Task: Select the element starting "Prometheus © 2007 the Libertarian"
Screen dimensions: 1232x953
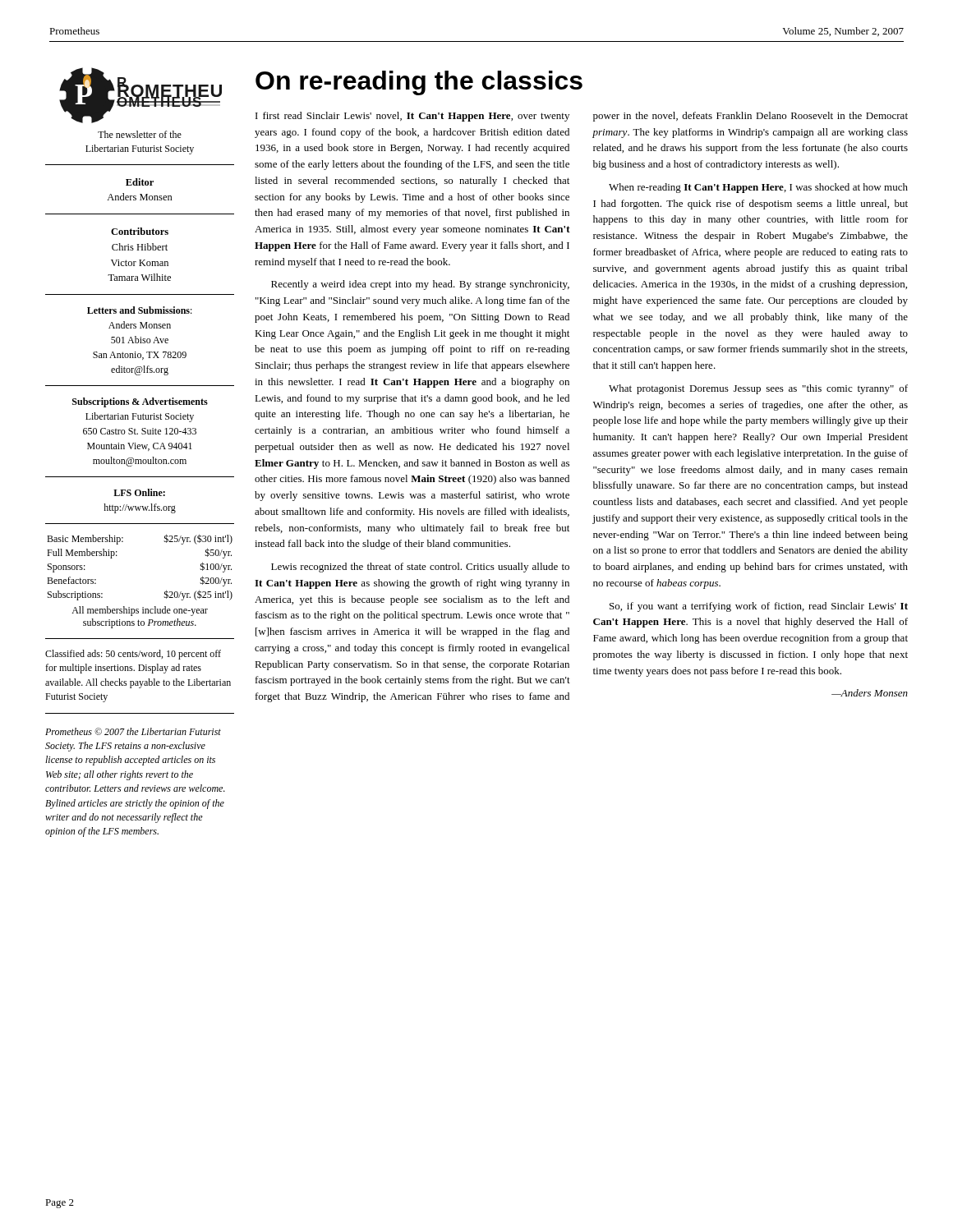Action: [x=135, y=782]
